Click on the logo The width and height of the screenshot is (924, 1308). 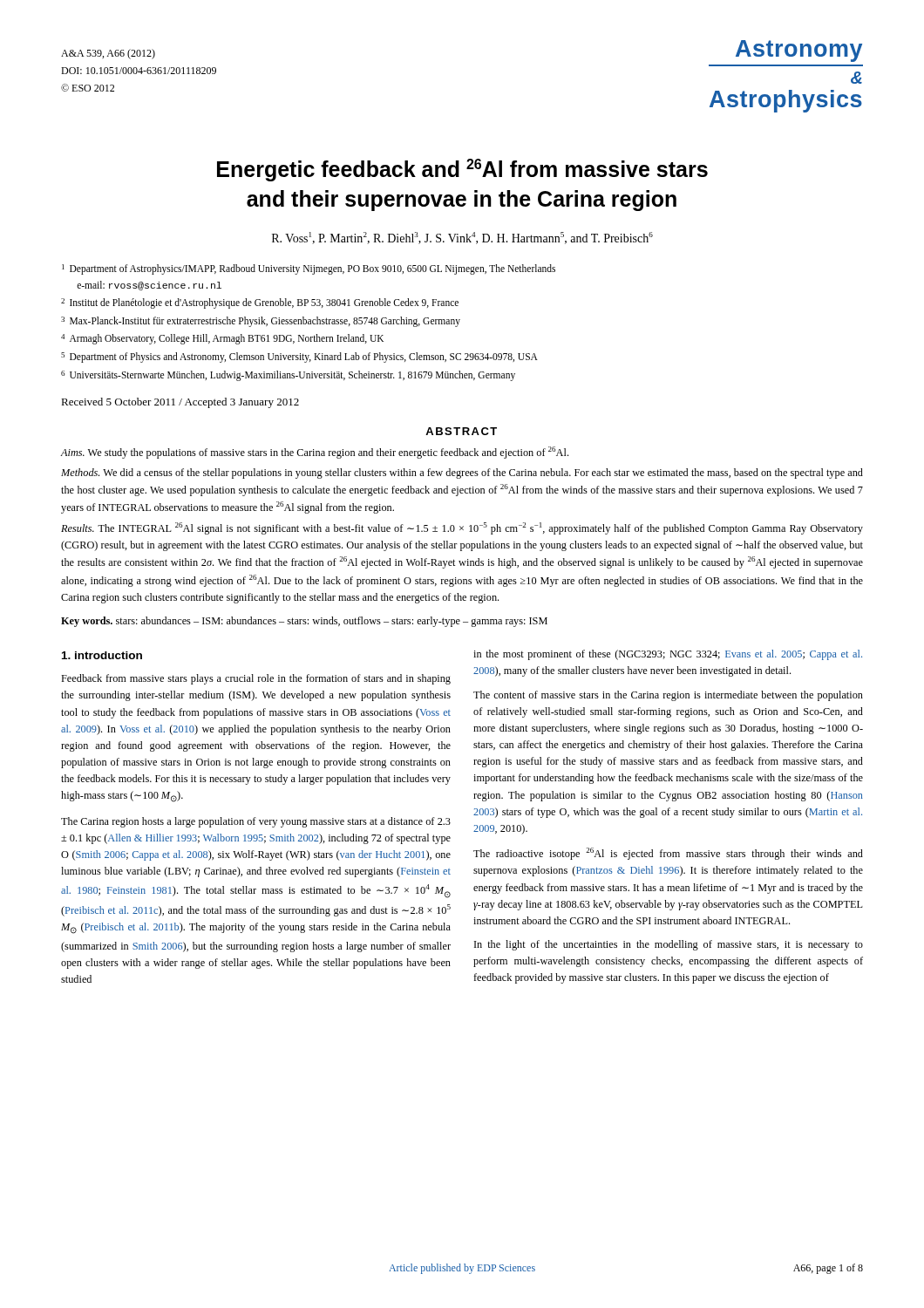tap(786, 75)
